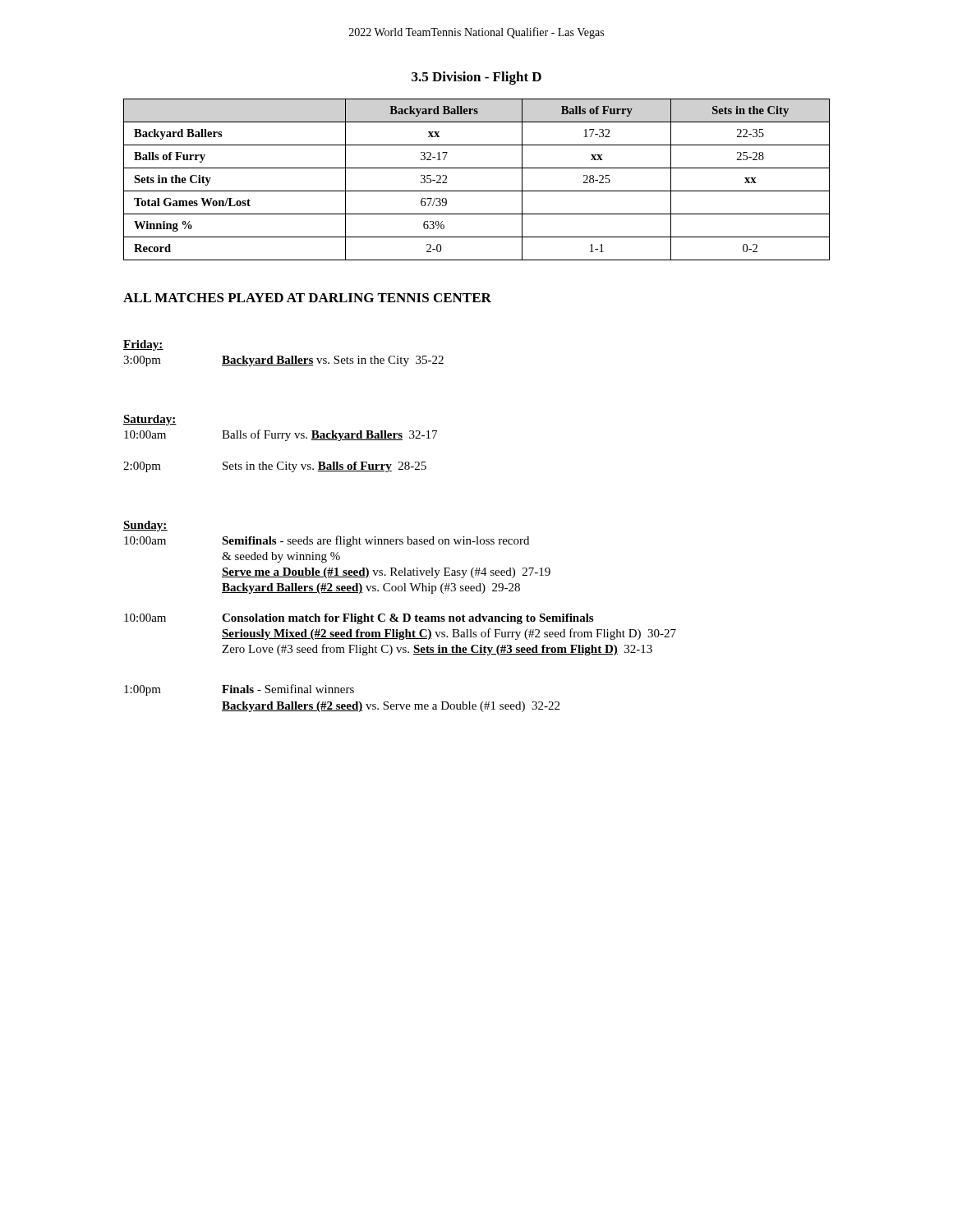Select the section header that says "3.5 Division - Flight"
The width and height of the screenshot is (953, 1232).
[476, 77]
